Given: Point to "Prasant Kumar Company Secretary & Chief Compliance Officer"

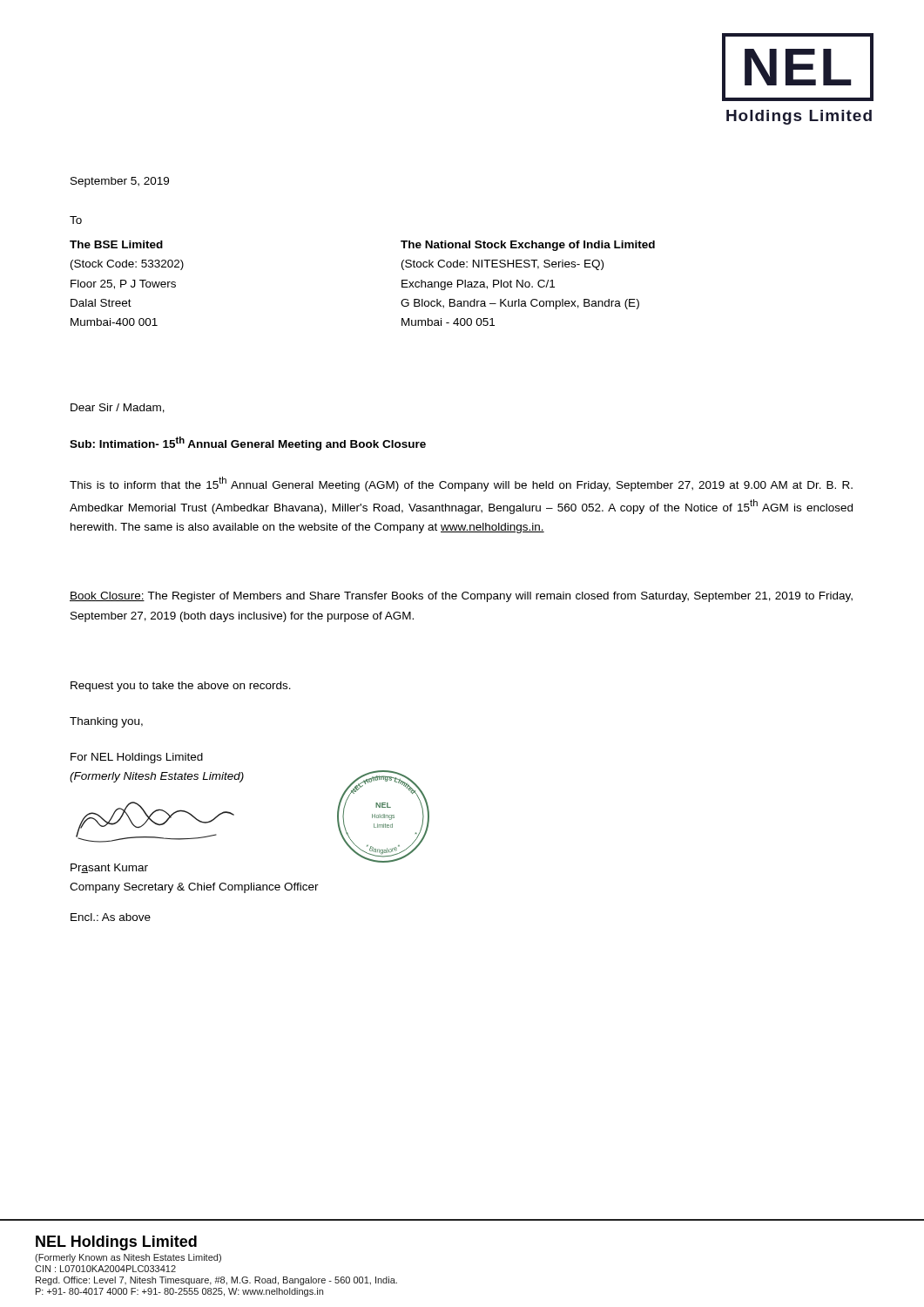Looking at the screenshot, I should click(194, 877).
